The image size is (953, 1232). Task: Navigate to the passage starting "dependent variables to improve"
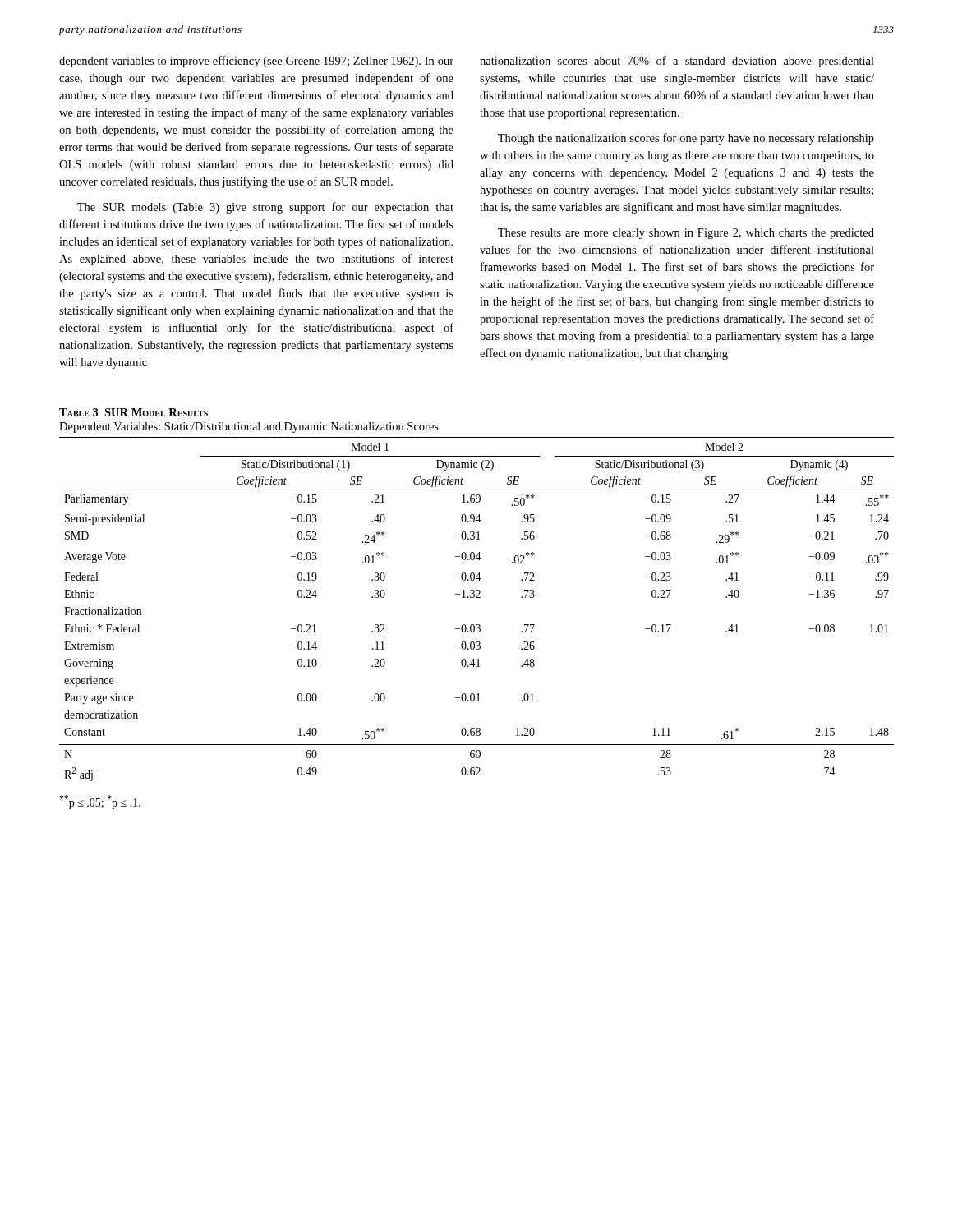[x=256, y=122]
